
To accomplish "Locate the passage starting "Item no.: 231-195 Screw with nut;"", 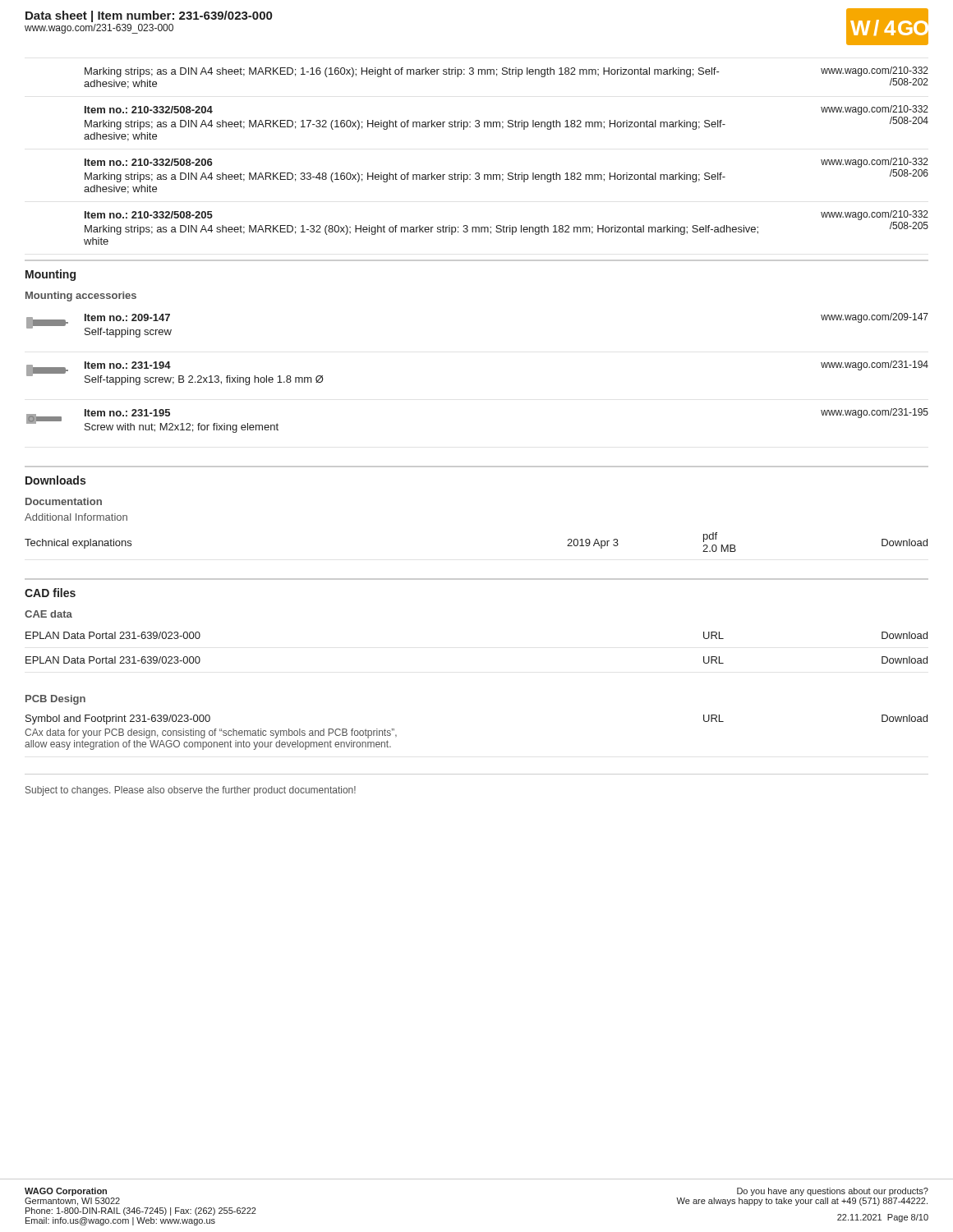I will [x=152, y=423].
